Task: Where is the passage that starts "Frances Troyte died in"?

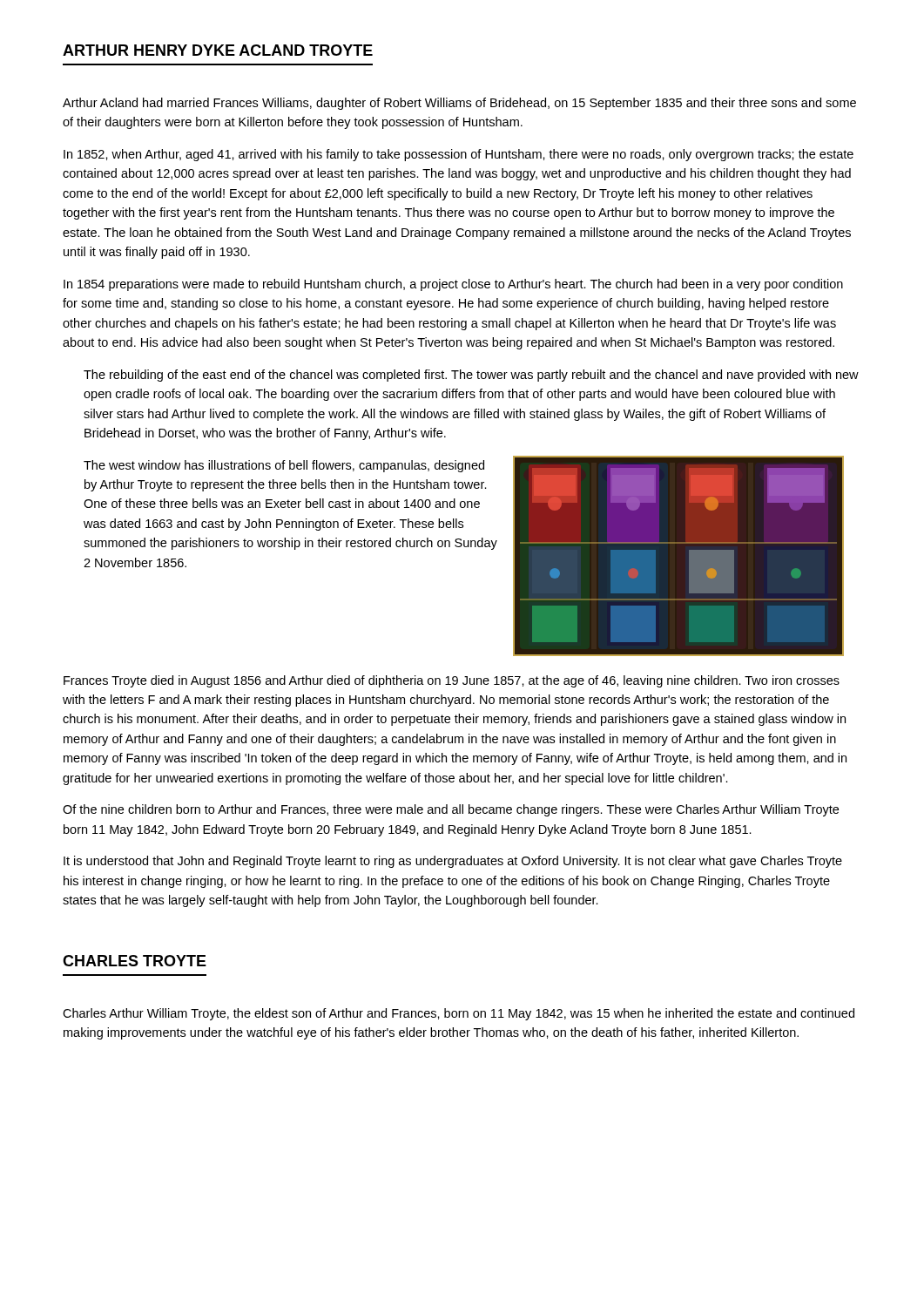Action: (455, 729)
